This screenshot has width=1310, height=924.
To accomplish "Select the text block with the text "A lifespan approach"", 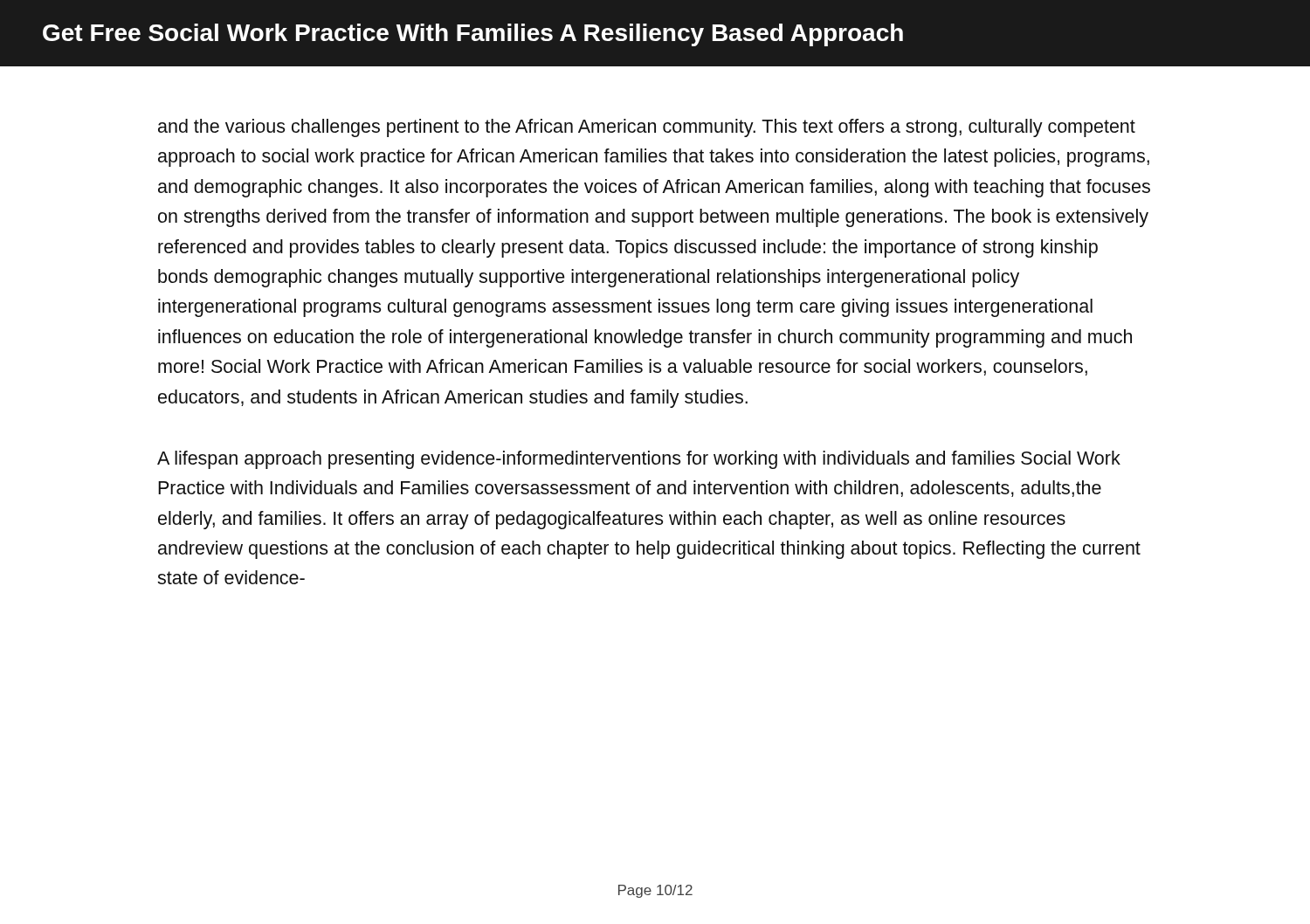I will click(649, 519).
